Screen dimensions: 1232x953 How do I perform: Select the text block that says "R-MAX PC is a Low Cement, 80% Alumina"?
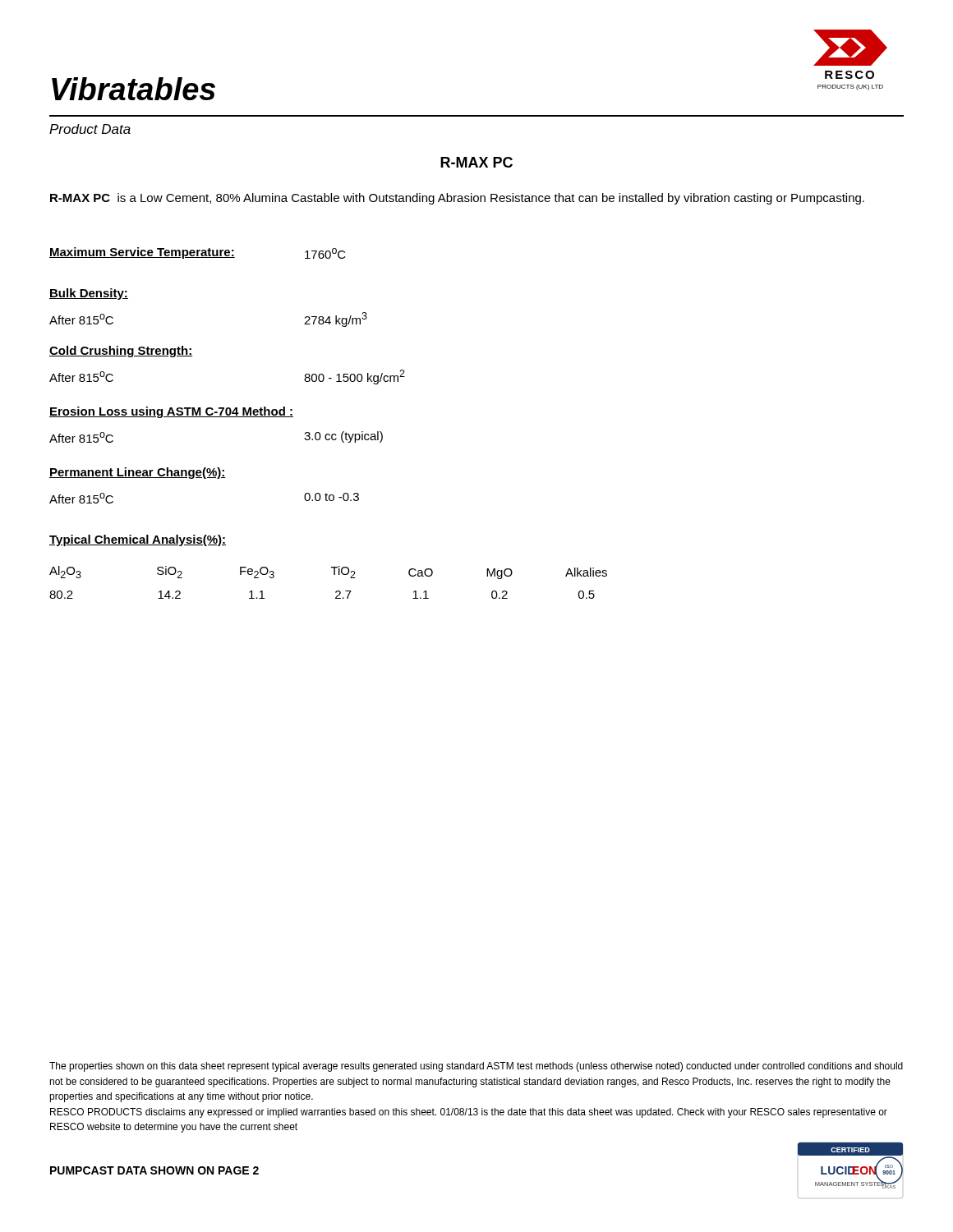click(x=457, y=198)
